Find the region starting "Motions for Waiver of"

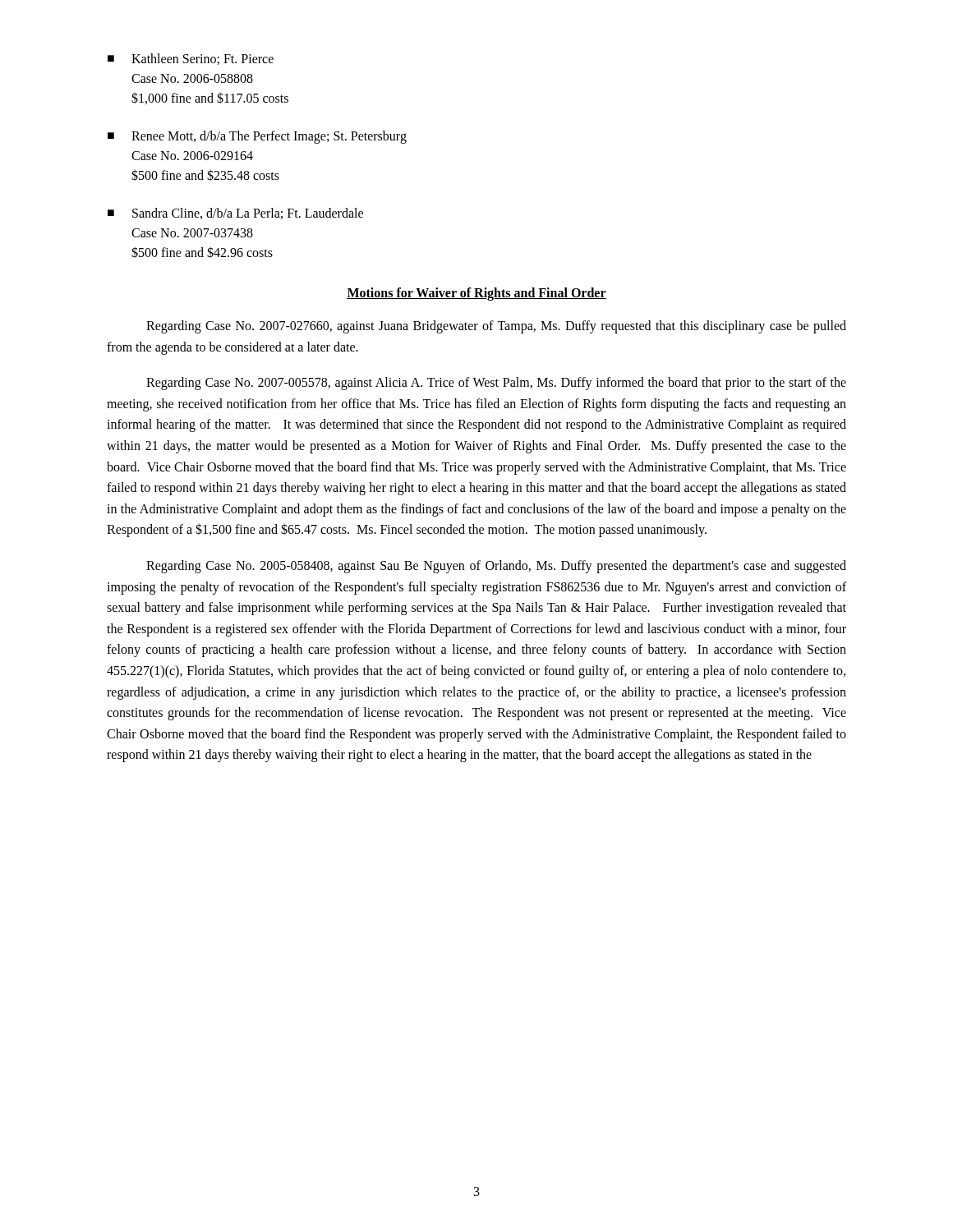(x=476, y=293)
